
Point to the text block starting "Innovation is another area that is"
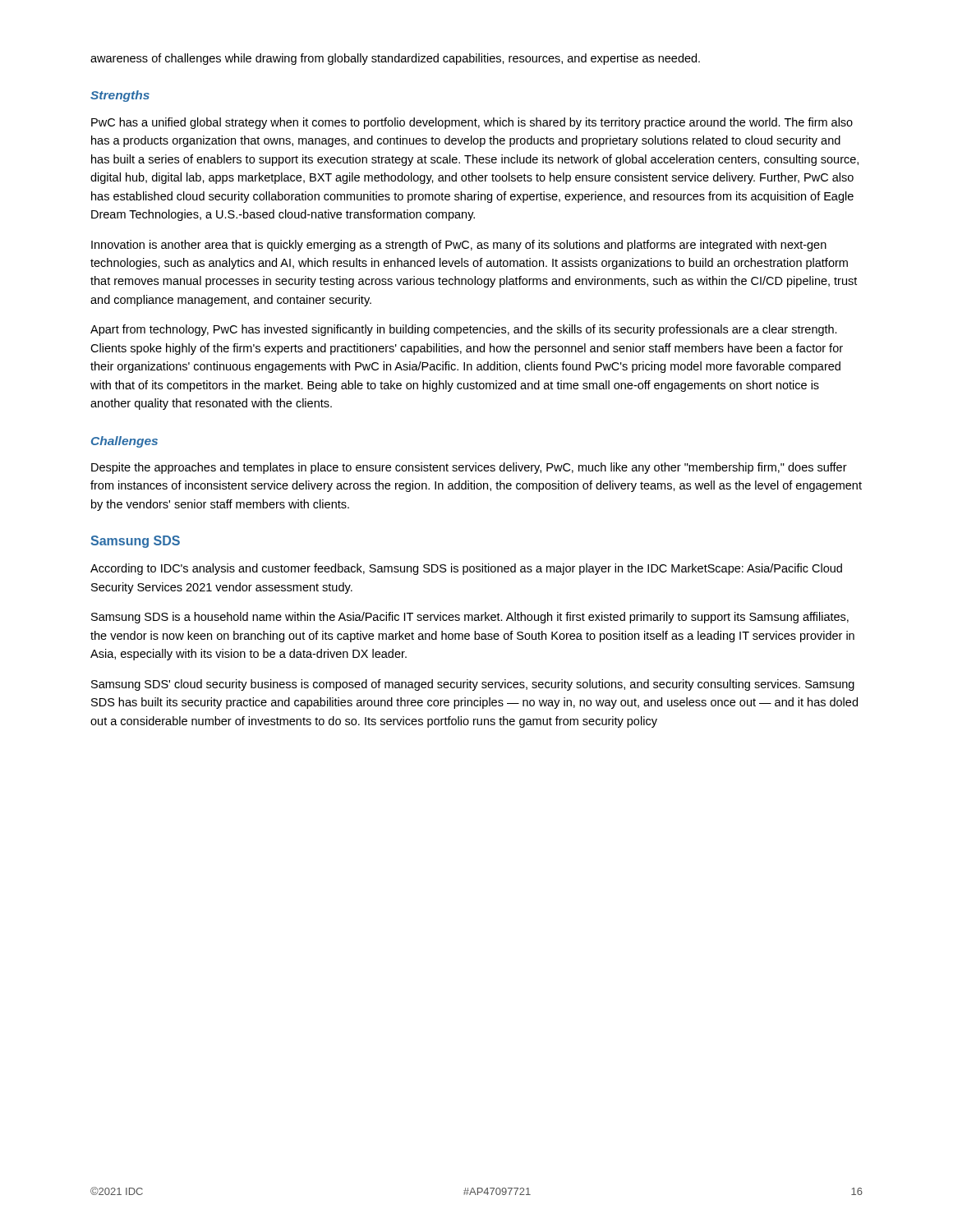(474, 272)
